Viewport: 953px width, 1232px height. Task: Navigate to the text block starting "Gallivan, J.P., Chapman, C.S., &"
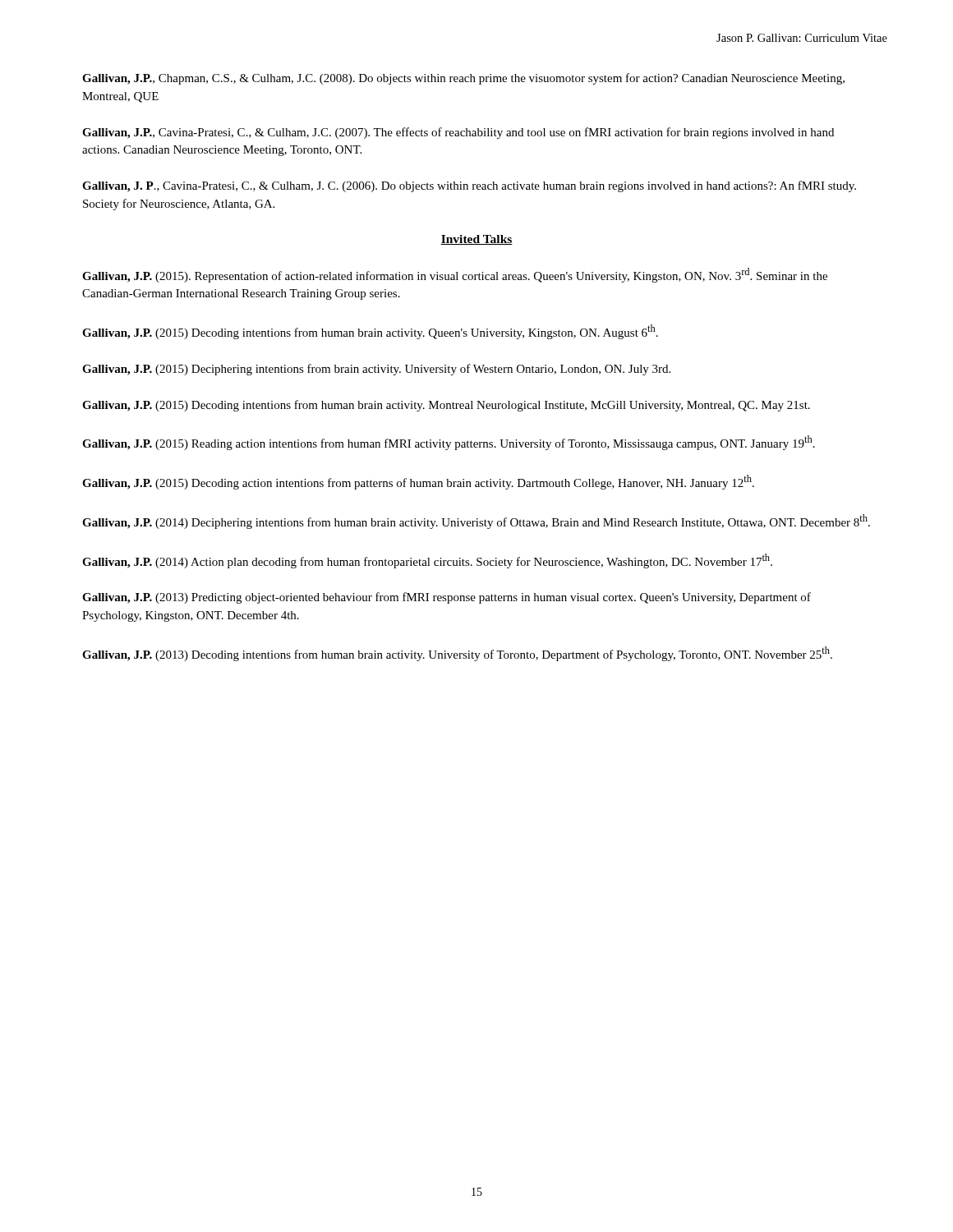click(x=464, y=87)
